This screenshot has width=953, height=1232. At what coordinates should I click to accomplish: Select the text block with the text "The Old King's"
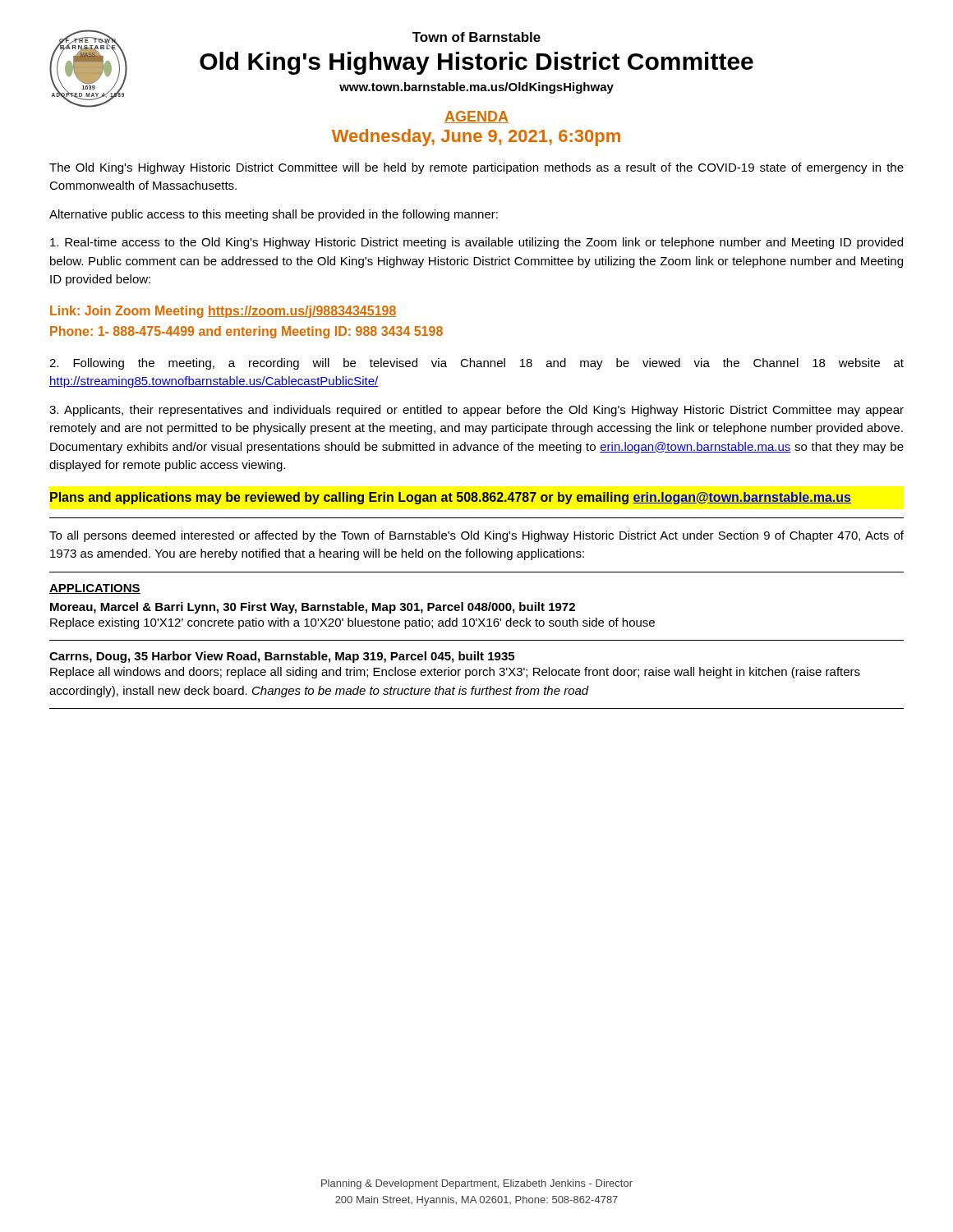[x=476, y=176]
